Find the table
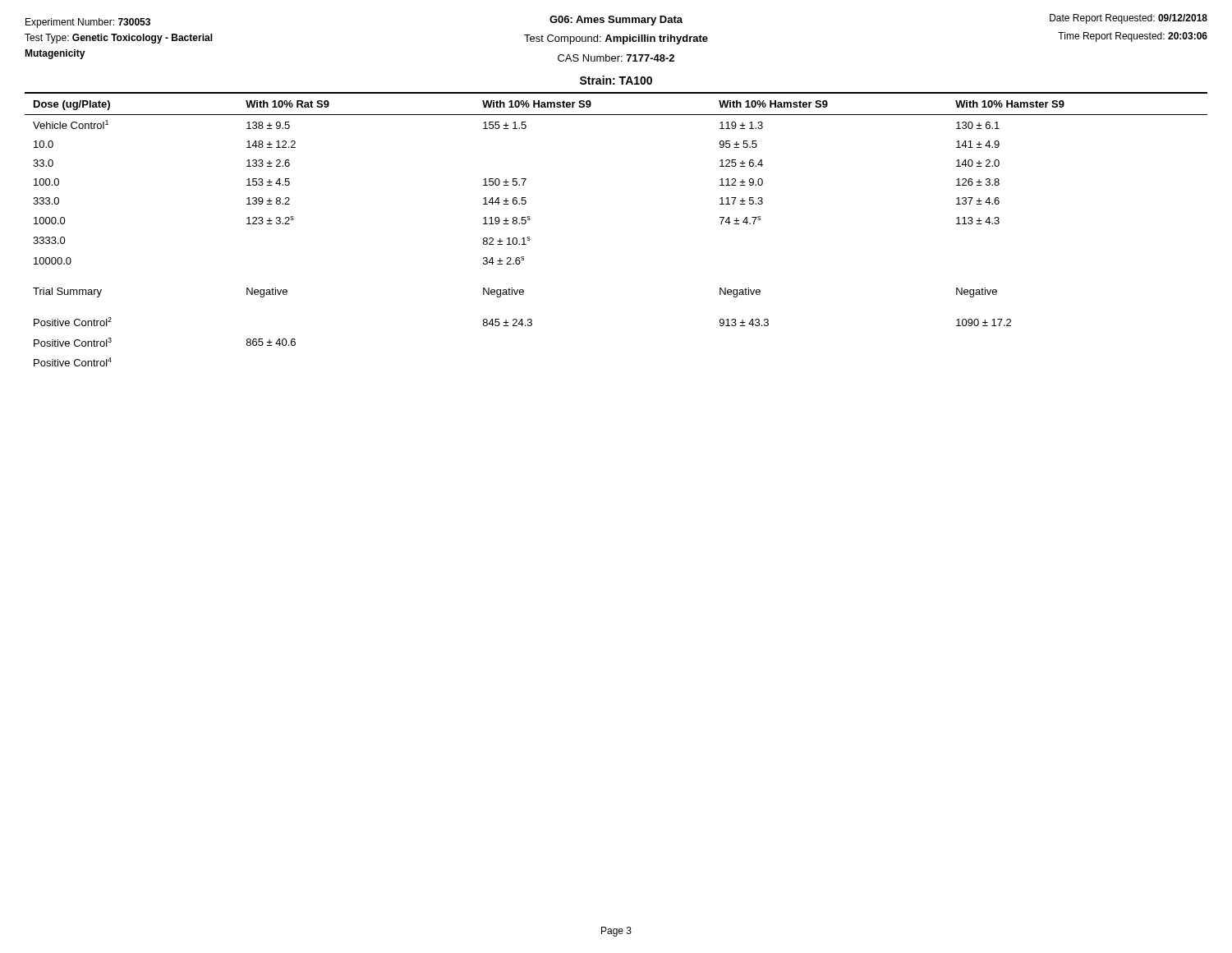This screenshot has width=1232, height=953. pos(616,223)
